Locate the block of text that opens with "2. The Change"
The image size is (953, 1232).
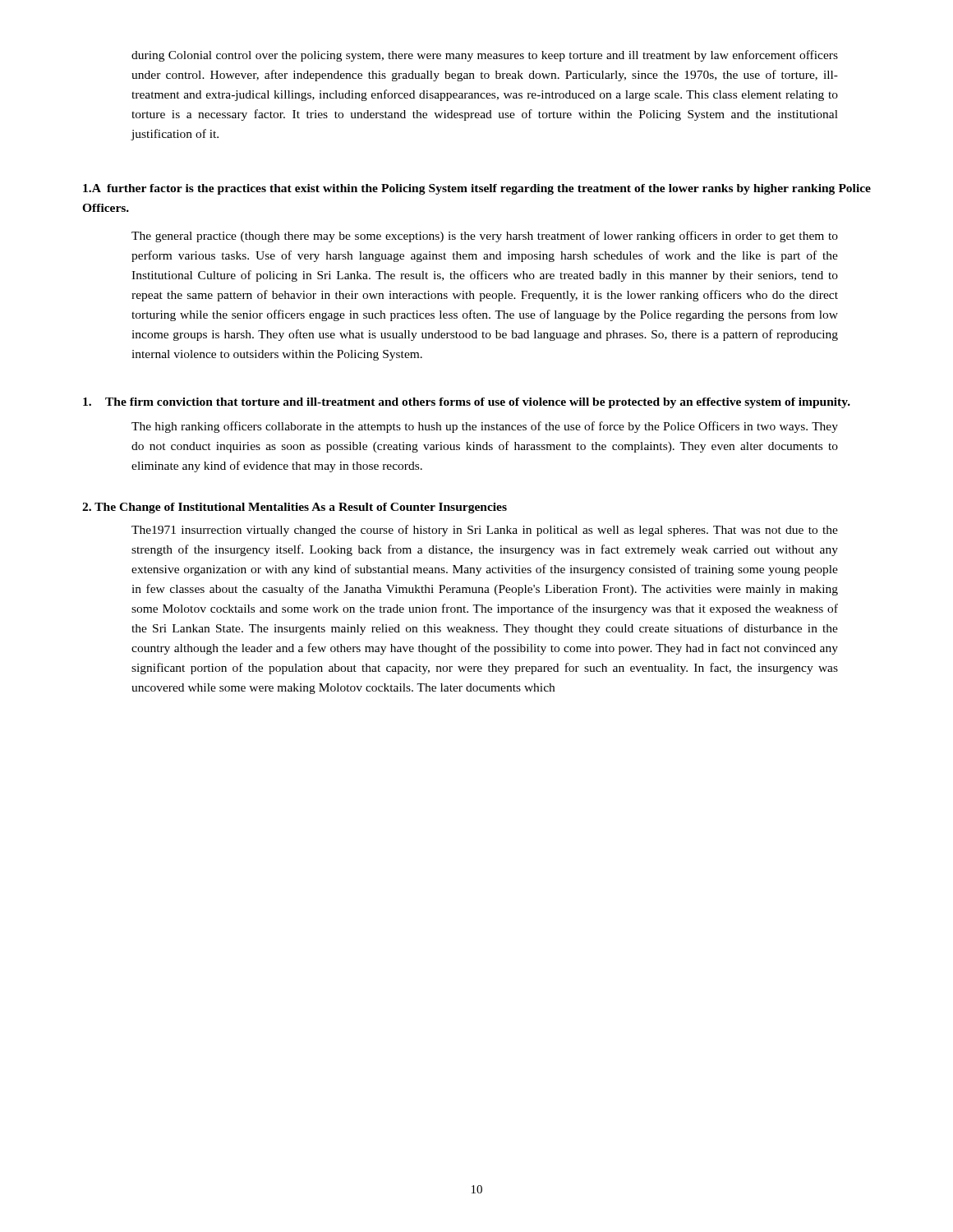295,507
